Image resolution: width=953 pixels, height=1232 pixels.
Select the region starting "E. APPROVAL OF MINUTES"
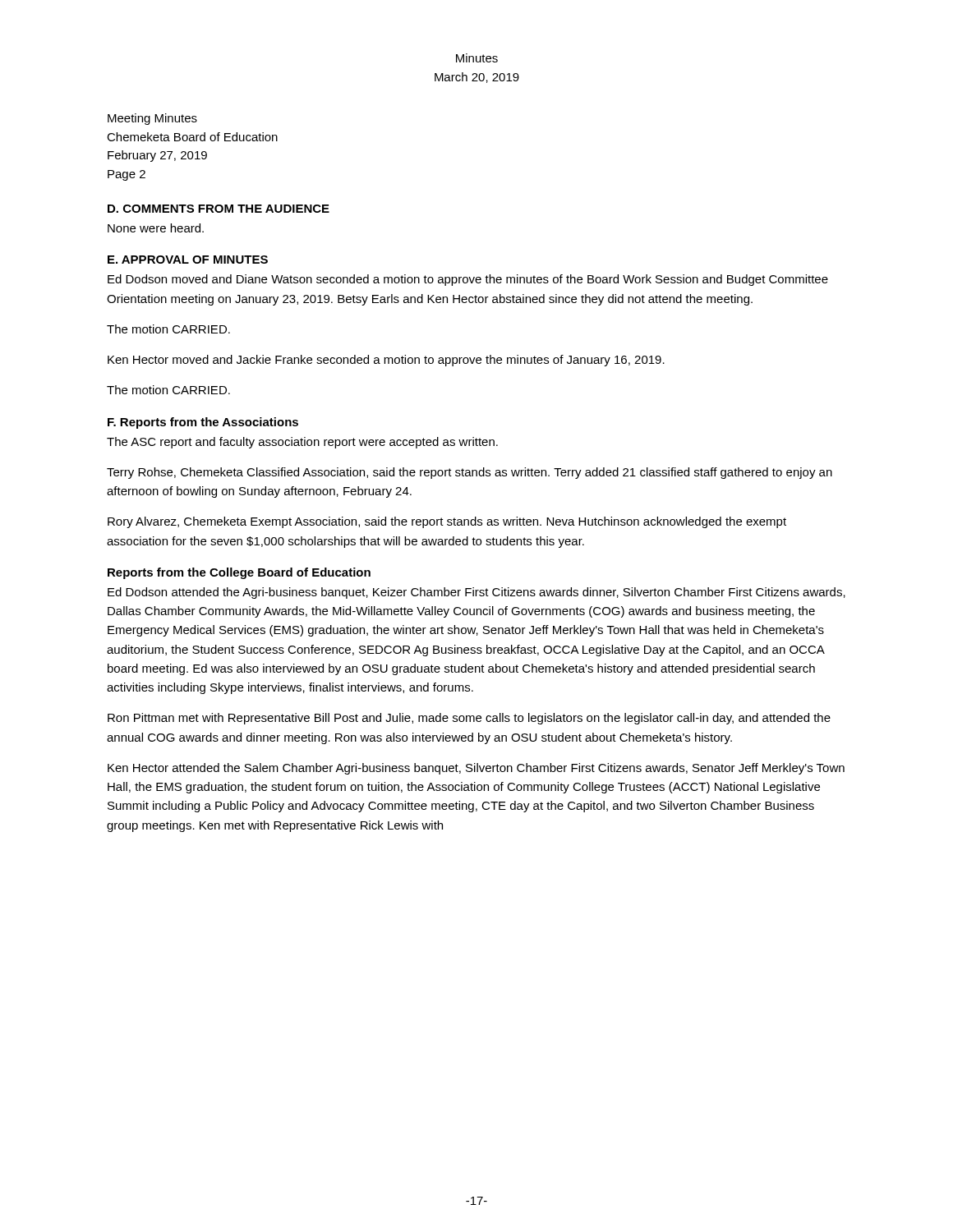pyautogui.click(x=188, y=259)
